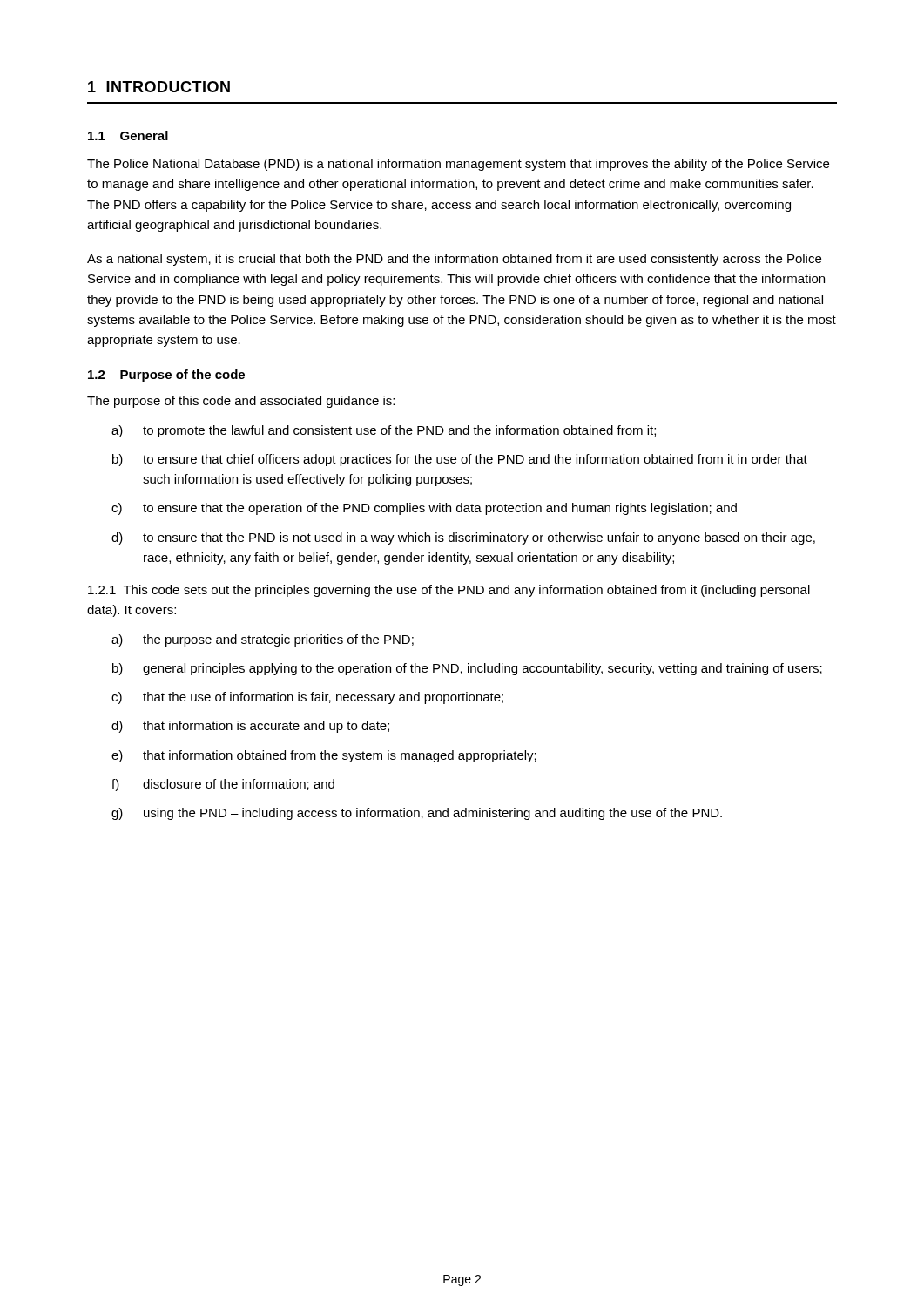Click on the list item with the text "d) to ensure that the"

462,547
